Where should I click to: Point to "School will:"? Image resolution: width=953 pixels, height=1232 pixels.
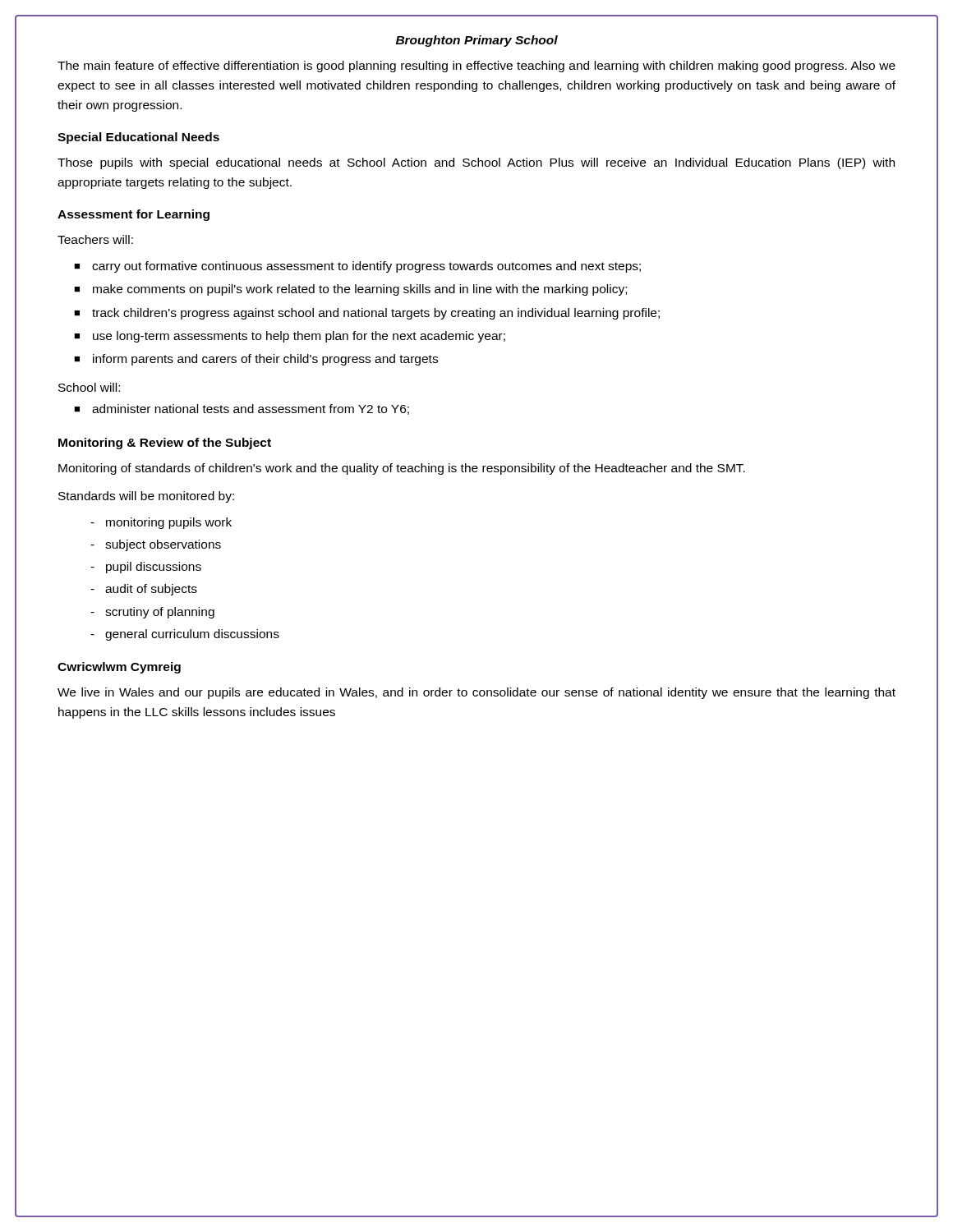[89, 388]
